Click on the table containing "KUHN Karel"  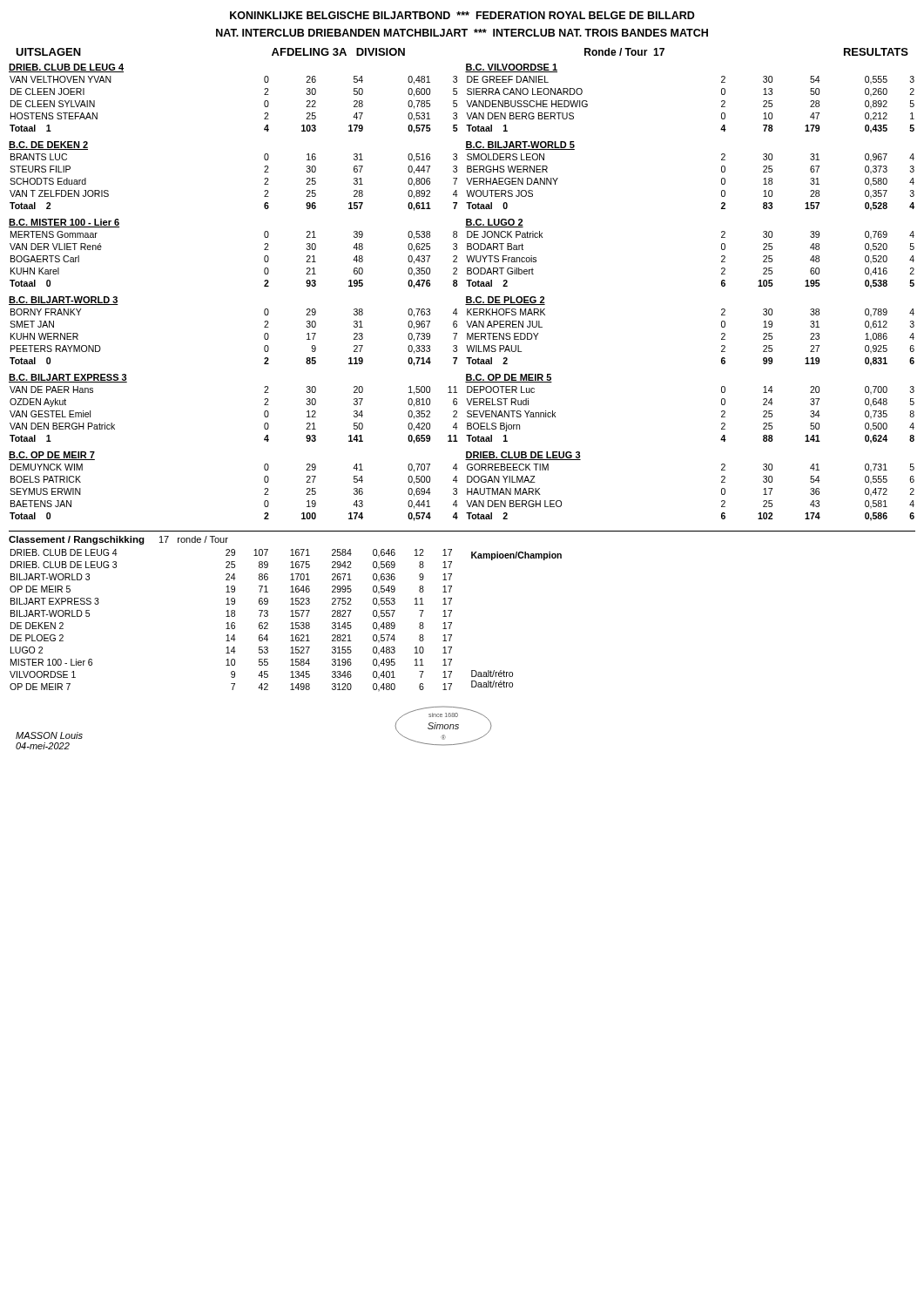234,253
